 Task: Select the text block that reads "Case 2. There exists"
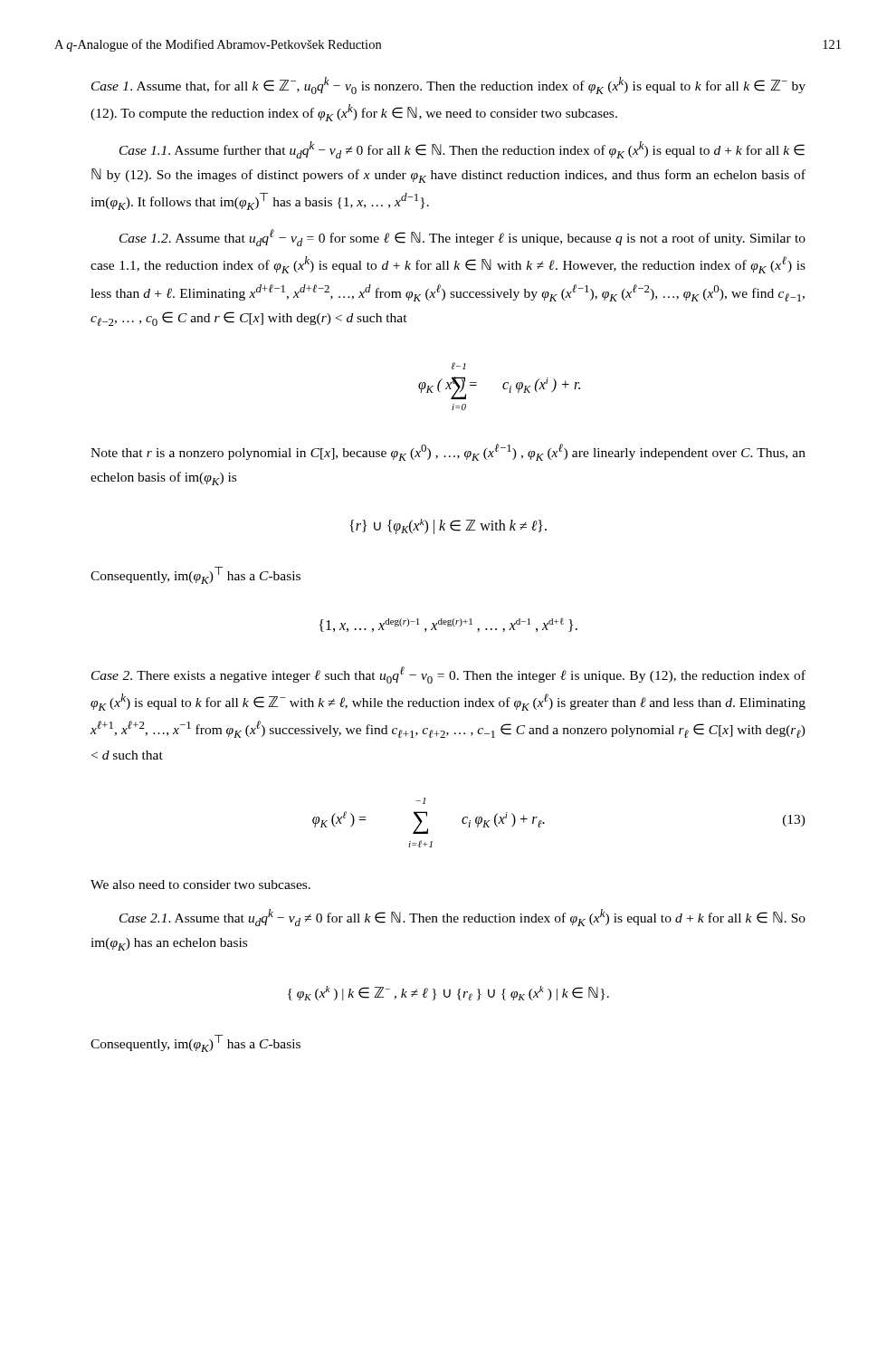pos(448,713)
